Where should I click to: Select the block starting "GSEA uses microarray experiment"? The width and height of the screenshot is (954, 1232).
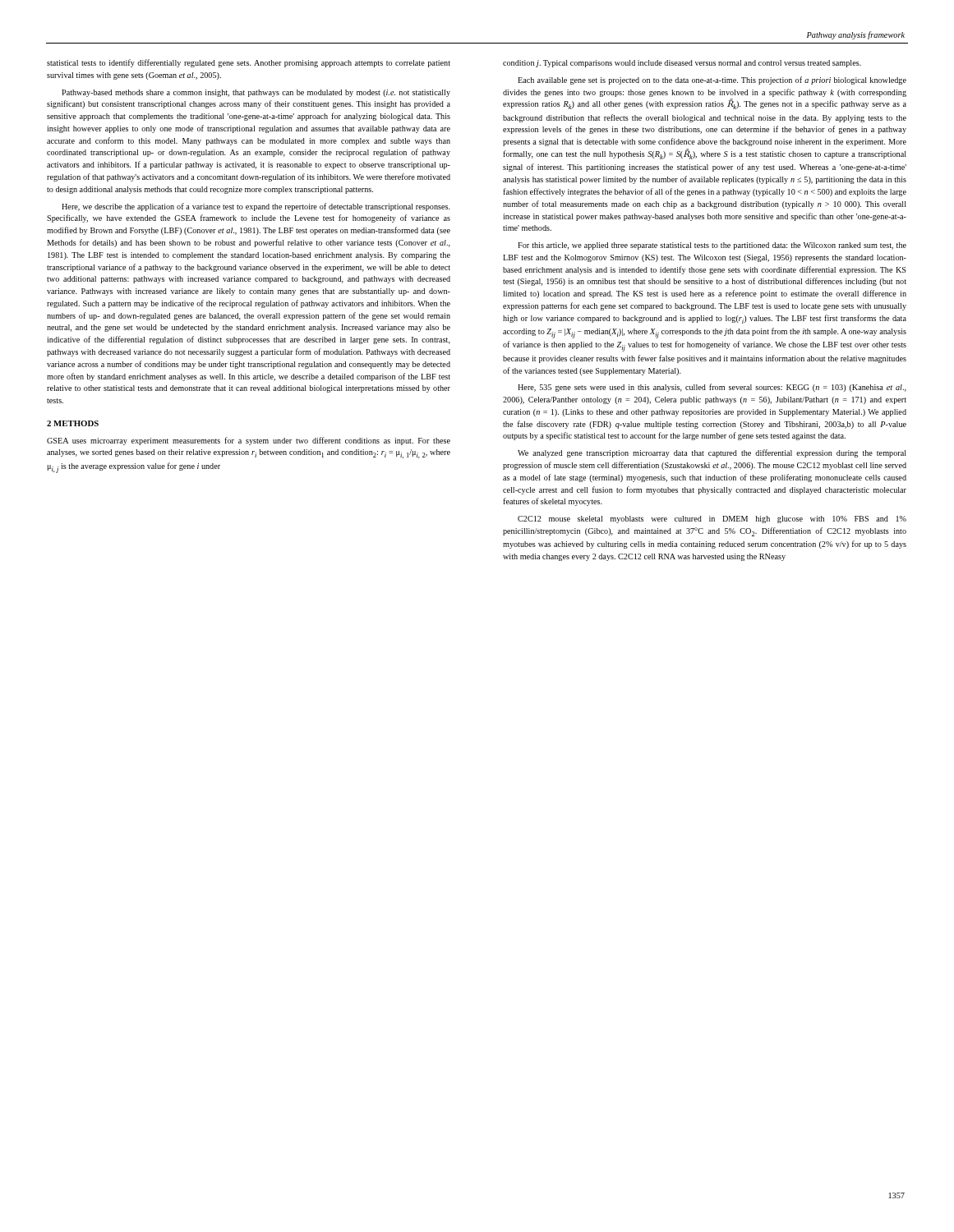[249, 454]
